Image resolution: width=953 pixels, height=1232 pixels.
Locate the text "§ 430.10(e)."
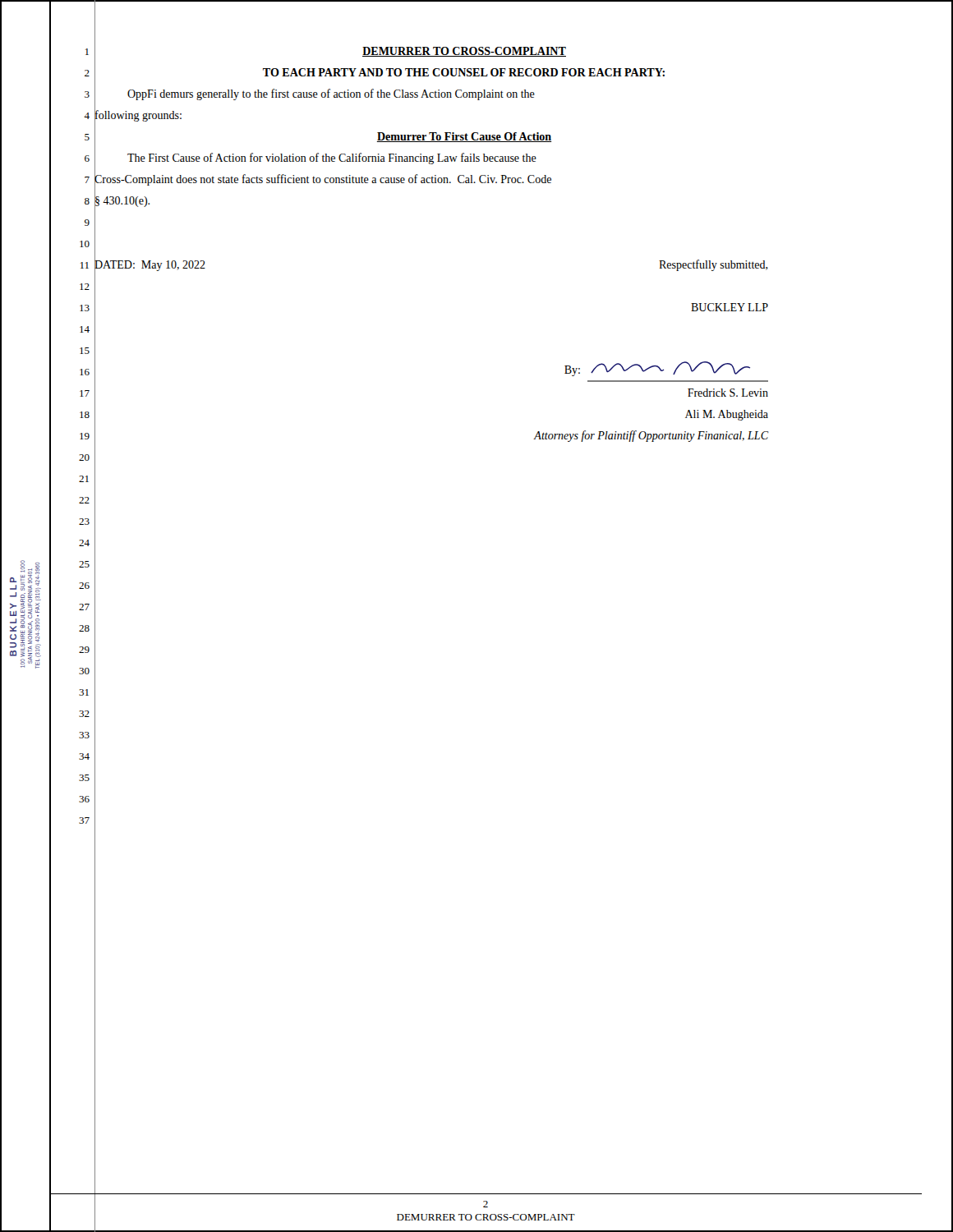coord(122,201)
